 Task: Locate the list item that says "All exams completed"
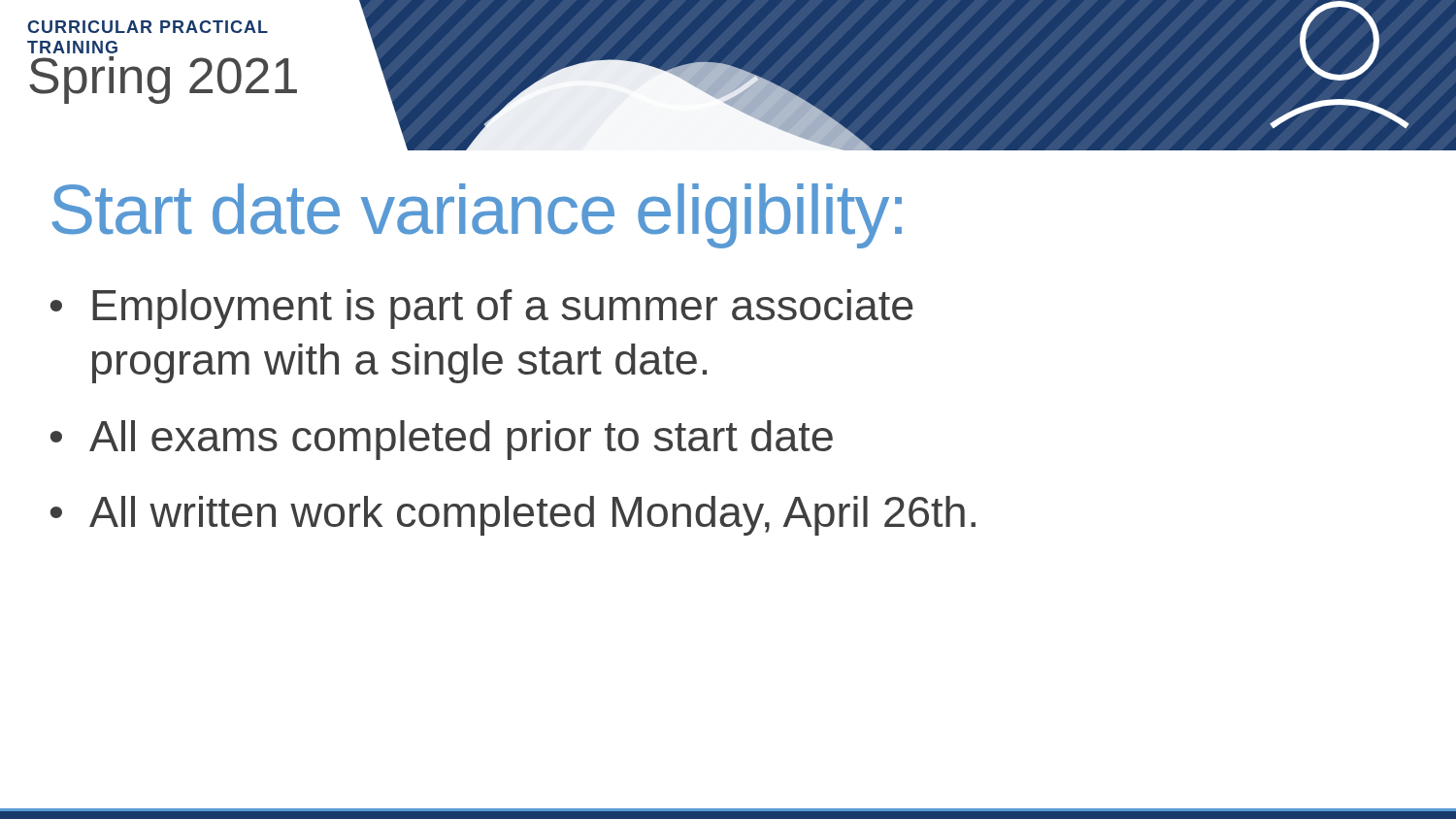tap(728, 436)
